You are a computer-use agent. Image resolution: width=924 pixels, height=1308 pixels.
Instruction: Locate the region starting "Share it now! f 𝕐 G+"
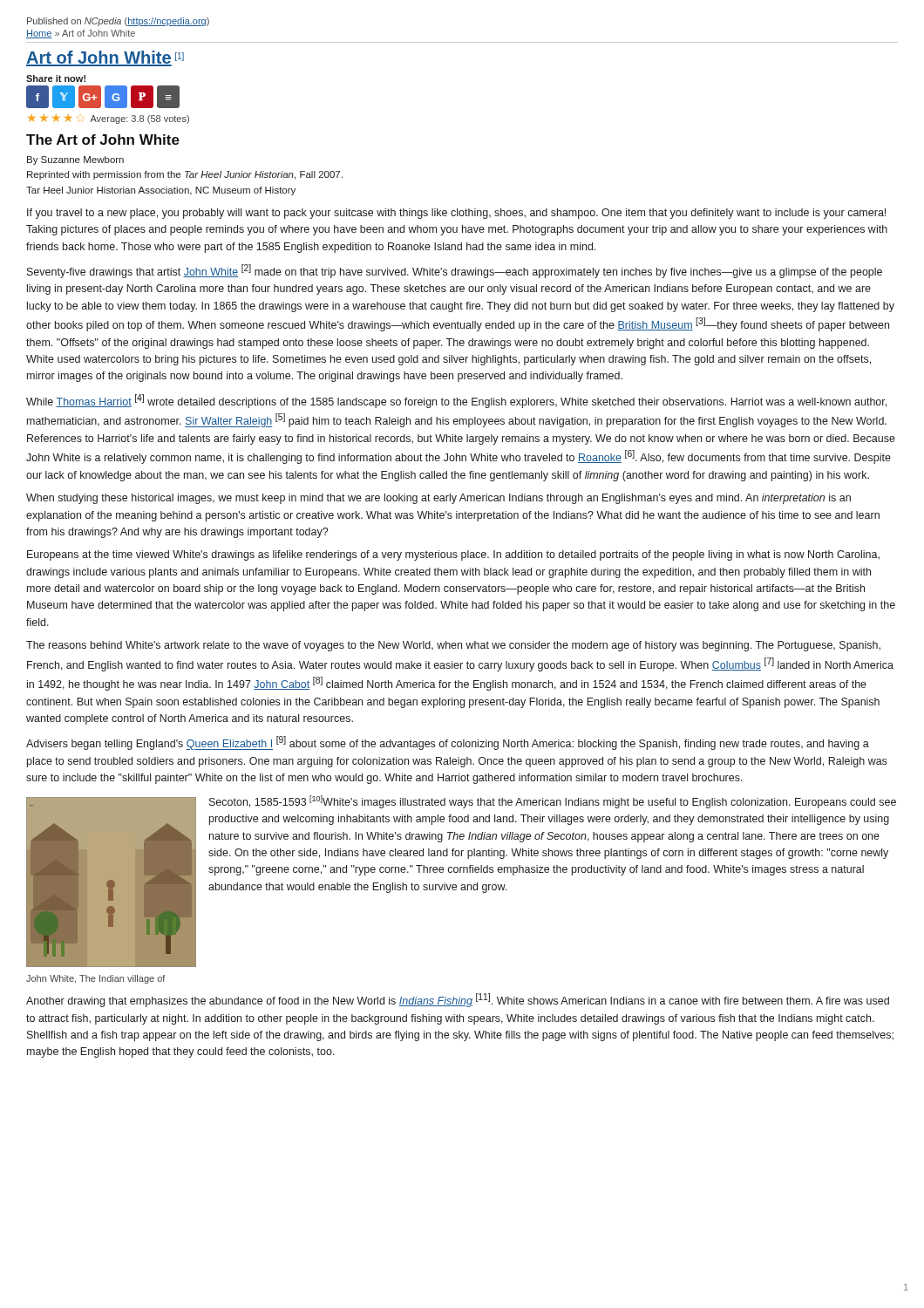tap(56, 78)
